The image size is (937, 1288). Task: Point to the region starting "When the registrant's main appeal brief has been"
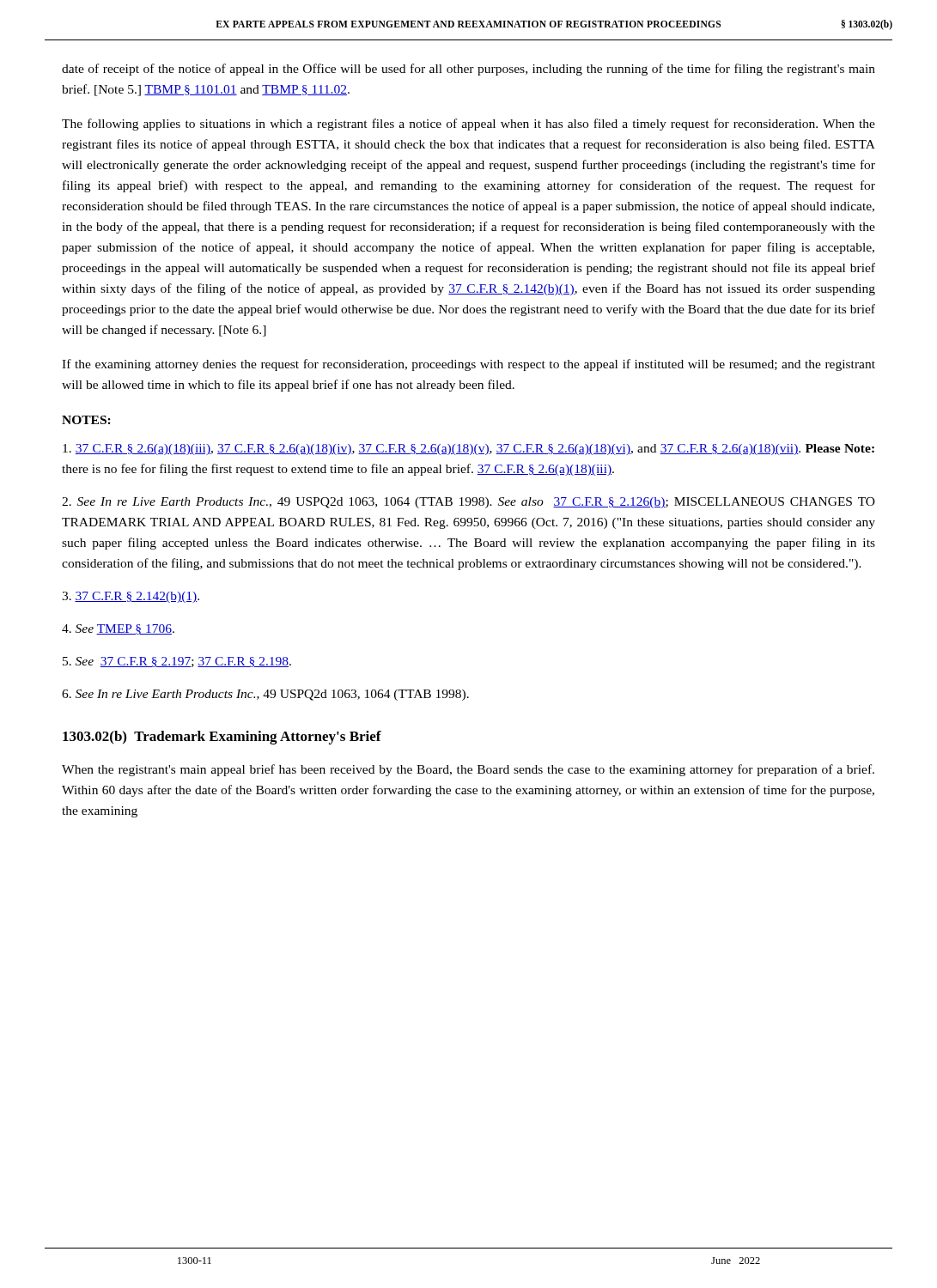pos(468,790)
